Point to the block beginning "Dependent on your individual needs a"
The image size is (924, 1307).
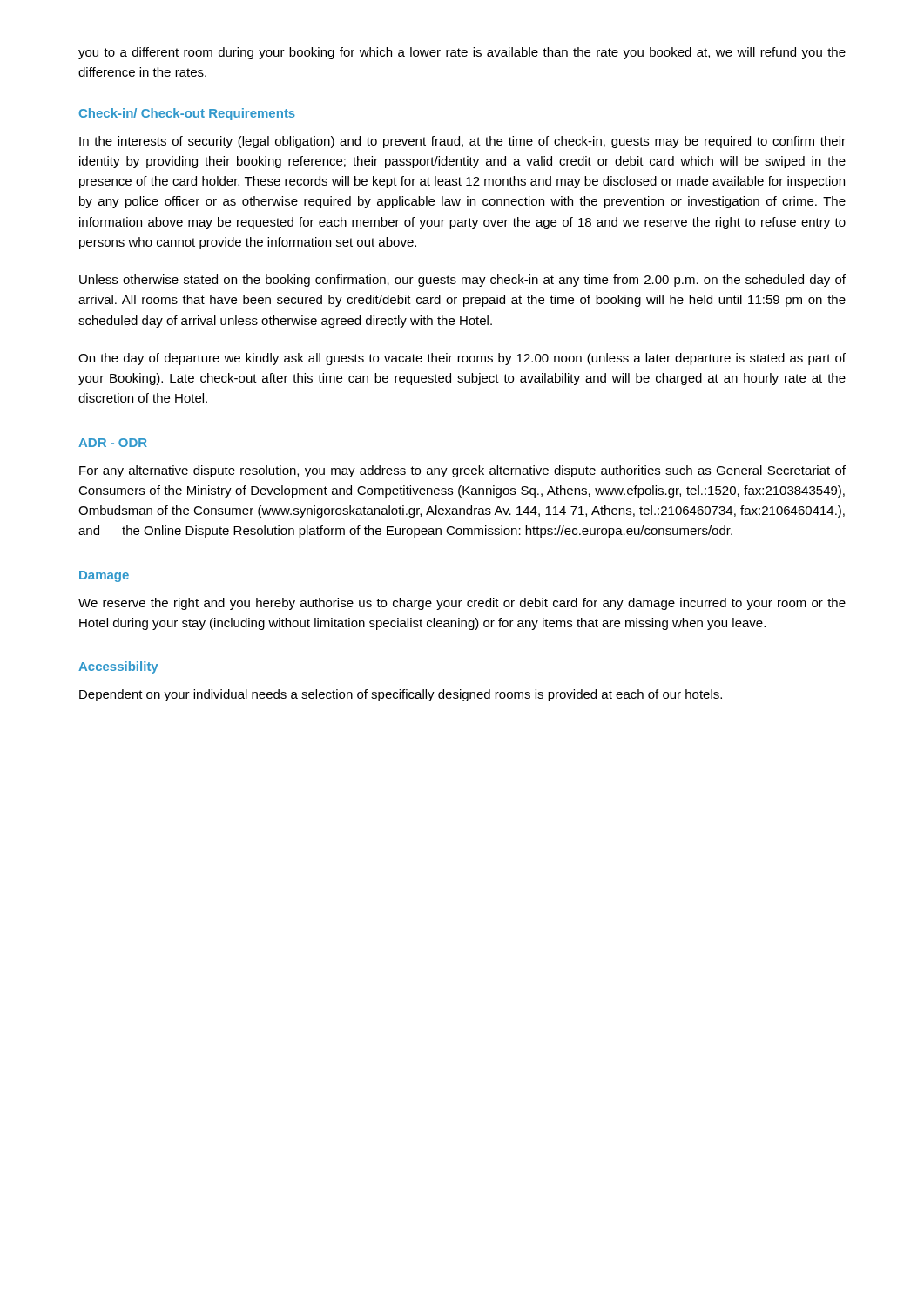tap(401, 694)
